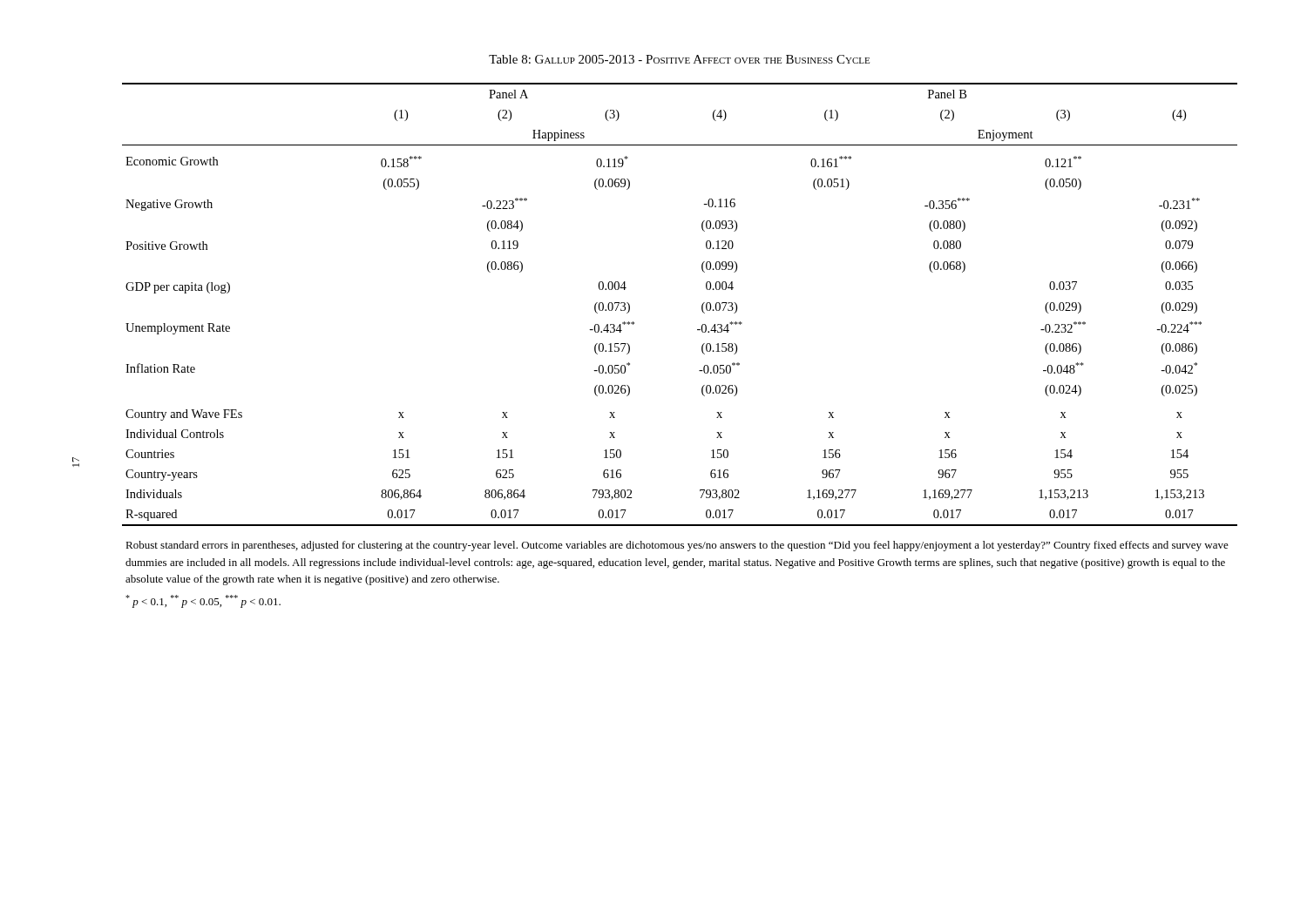Point to the block beginning "p < 0.1,"
Image resolution: width=1307 pixels, height=924 pixels.
pos(203,601)
